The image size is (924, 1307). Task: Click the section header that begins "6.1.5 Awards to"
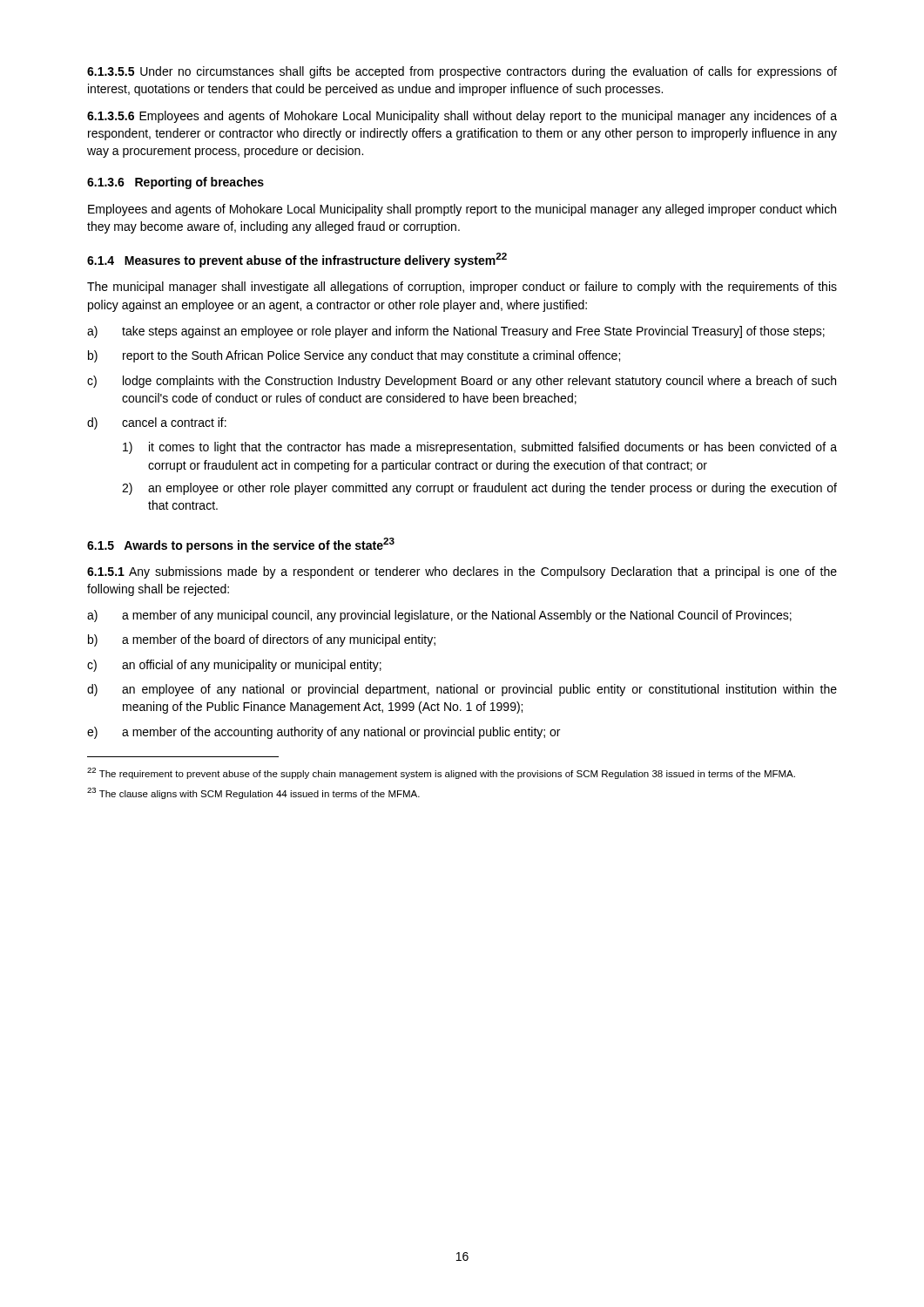coord(241,545)
